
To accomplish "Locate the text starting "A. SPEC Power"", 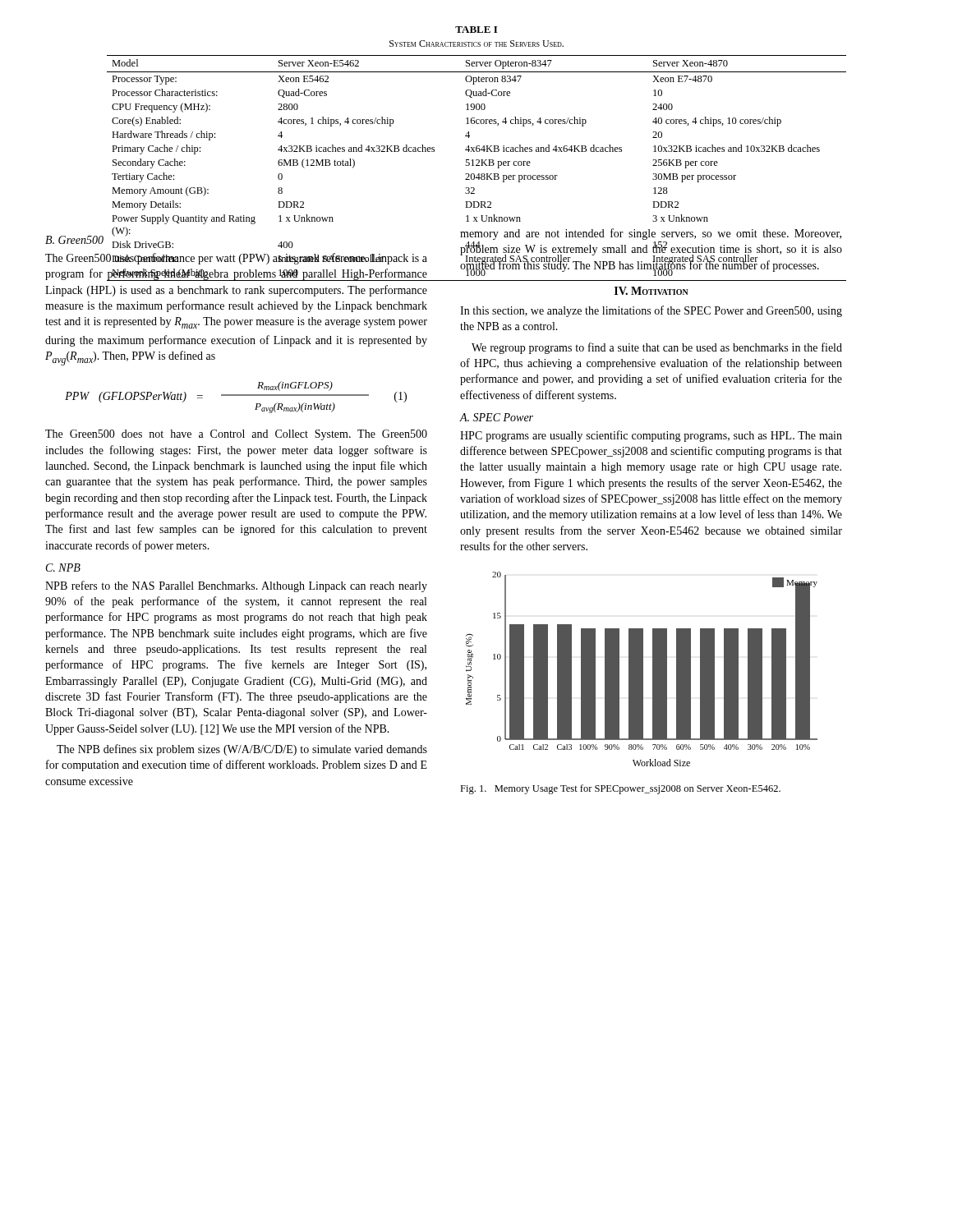I will tap(497, 418).
